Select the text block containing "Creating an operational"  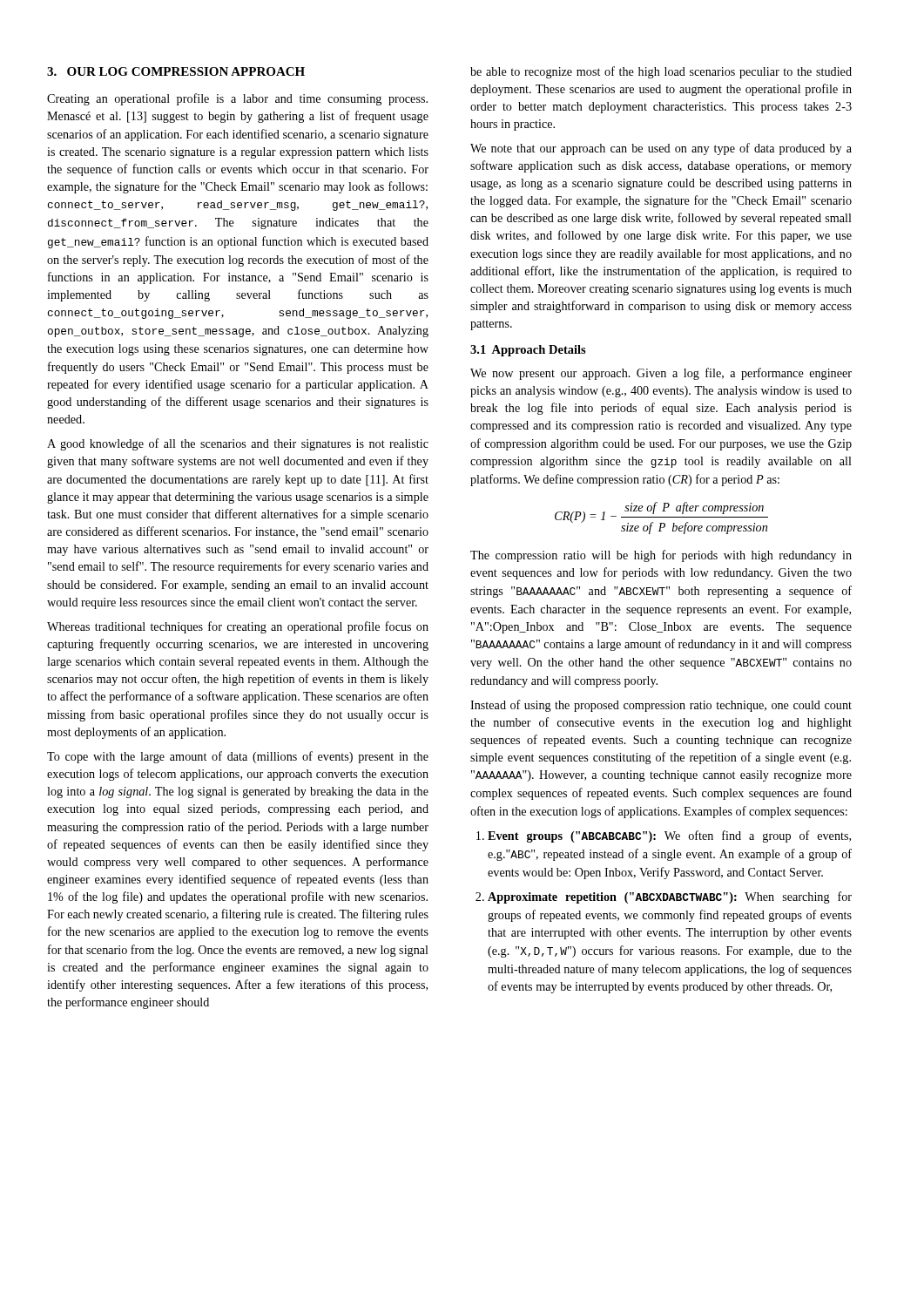point(238,259)
